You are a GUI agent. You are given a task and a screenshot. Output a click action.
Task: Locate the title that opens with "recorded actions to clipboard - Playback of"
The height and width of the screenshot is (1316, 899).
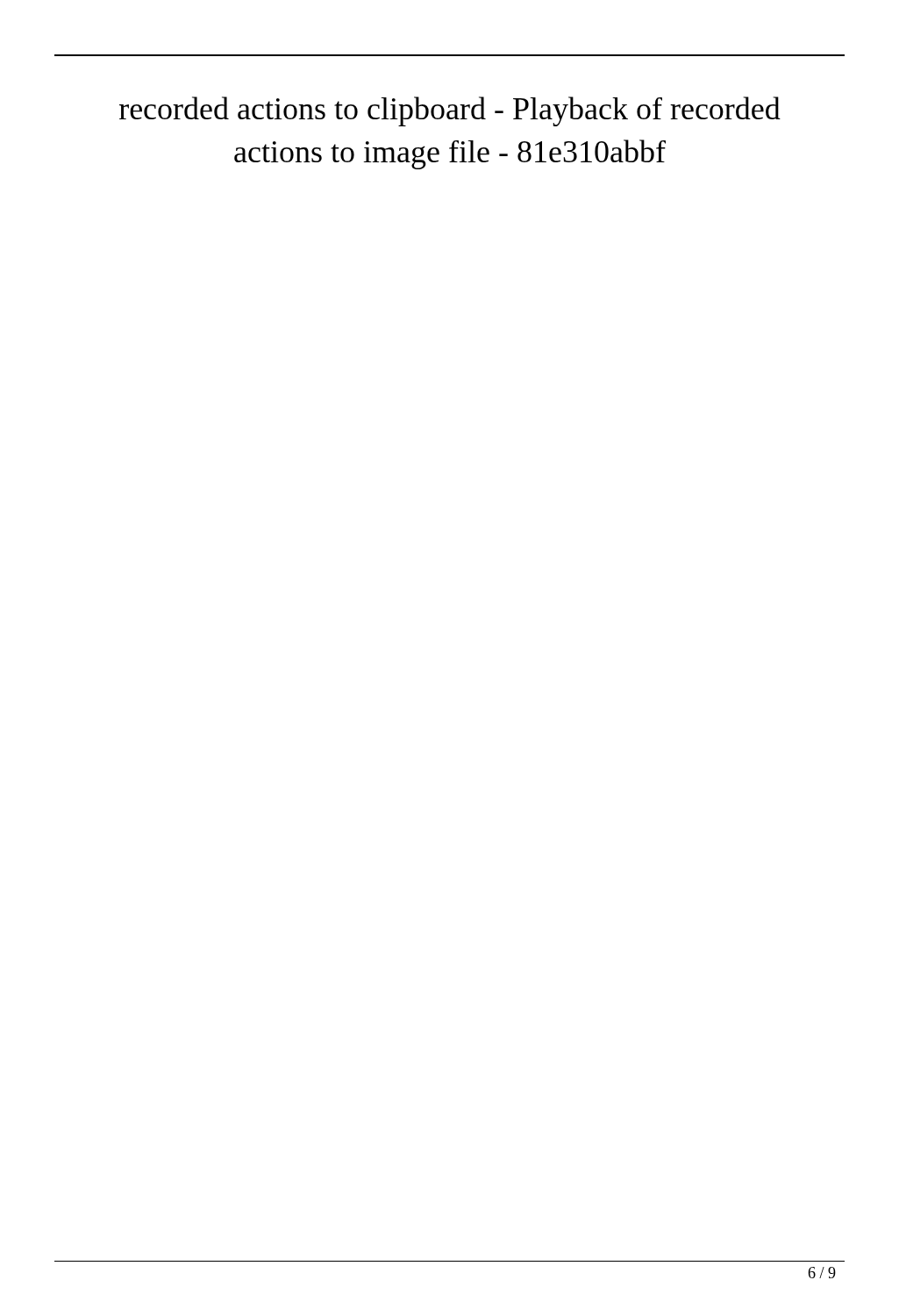[x=450, y=130]
